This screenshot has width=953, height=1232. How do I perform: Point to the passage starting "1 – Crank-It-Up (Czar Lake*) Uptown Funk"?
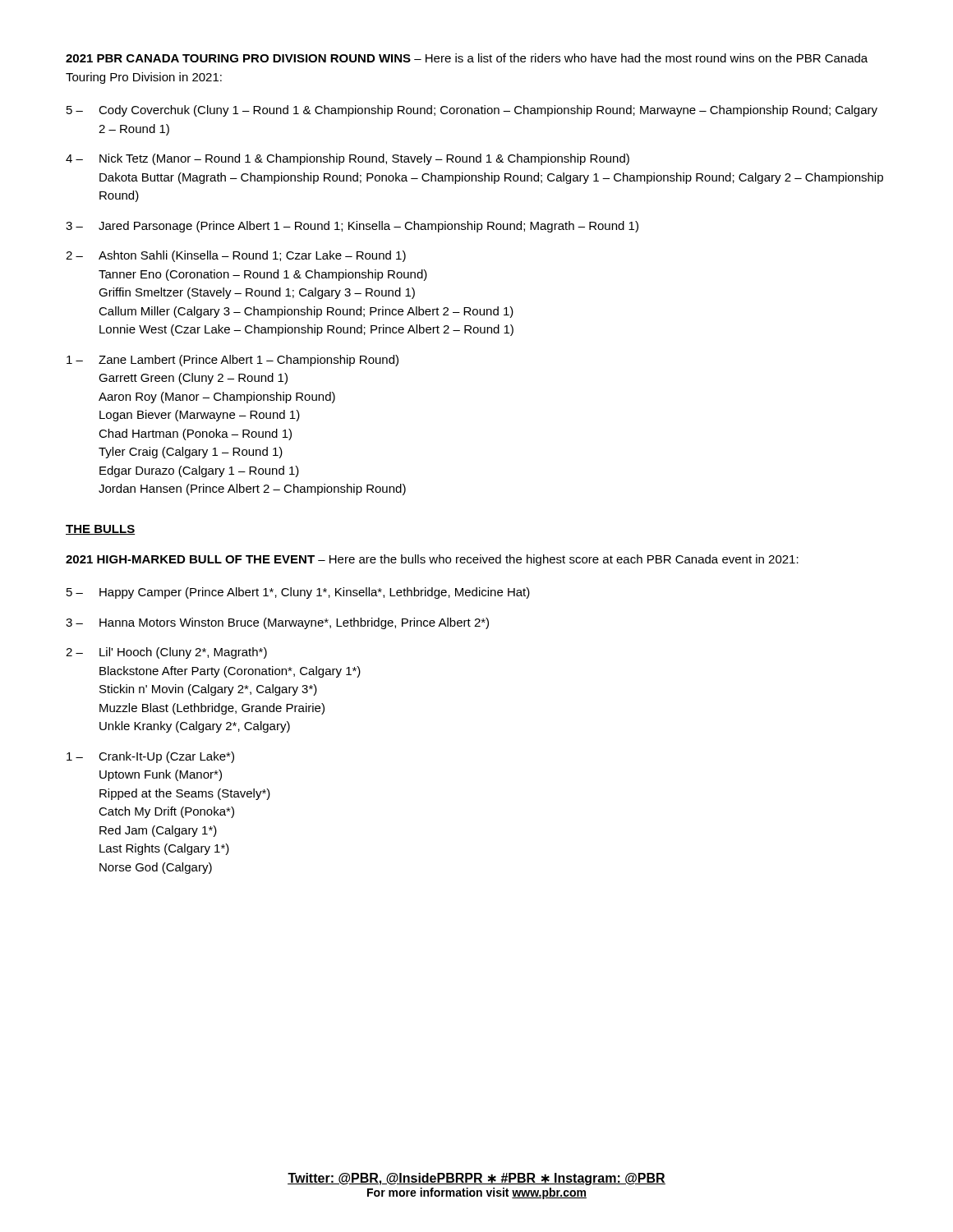tap(150, 757)
